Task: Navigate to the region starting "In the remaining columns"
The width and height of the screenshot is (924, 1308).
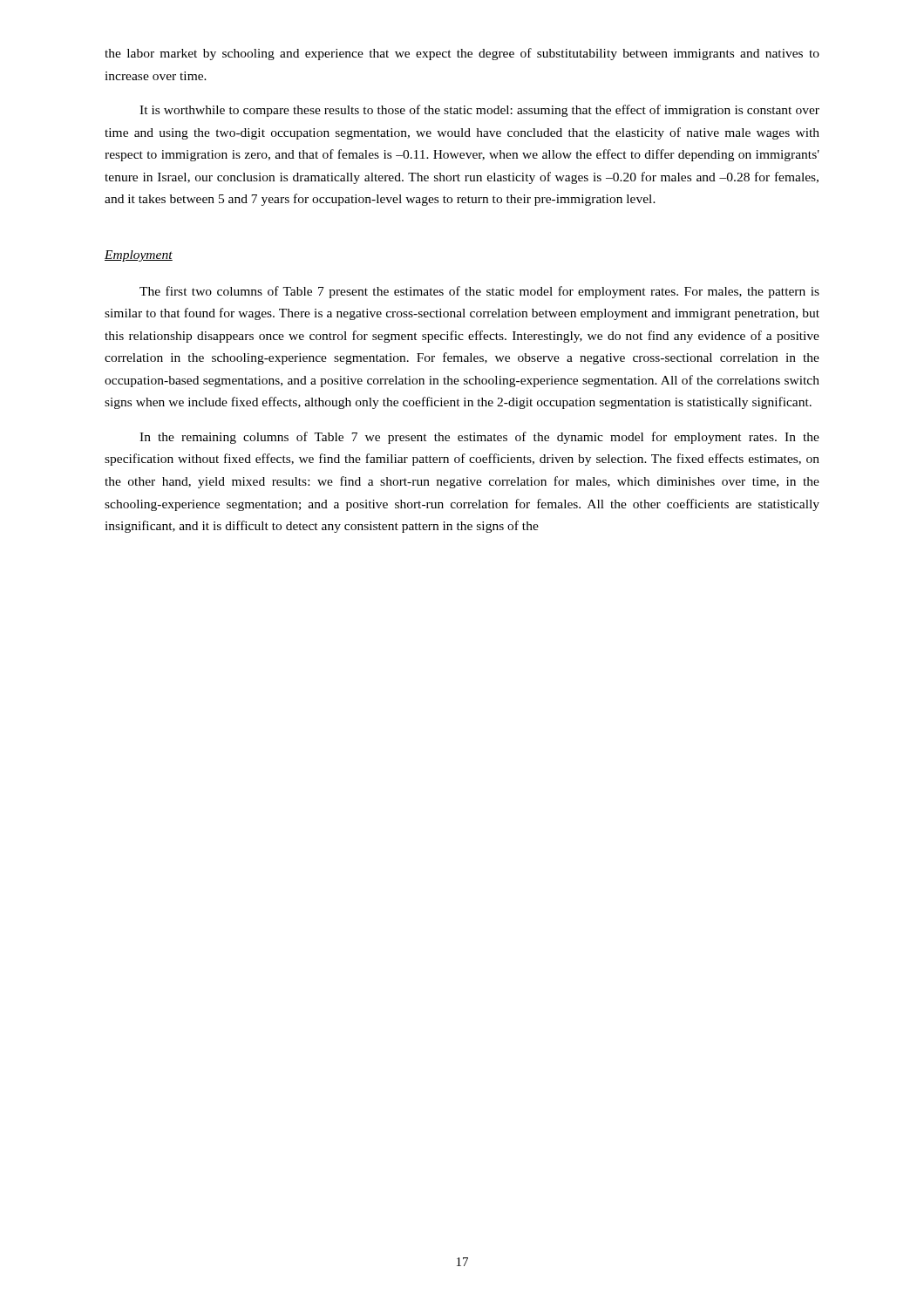Action: coord(462,481)
